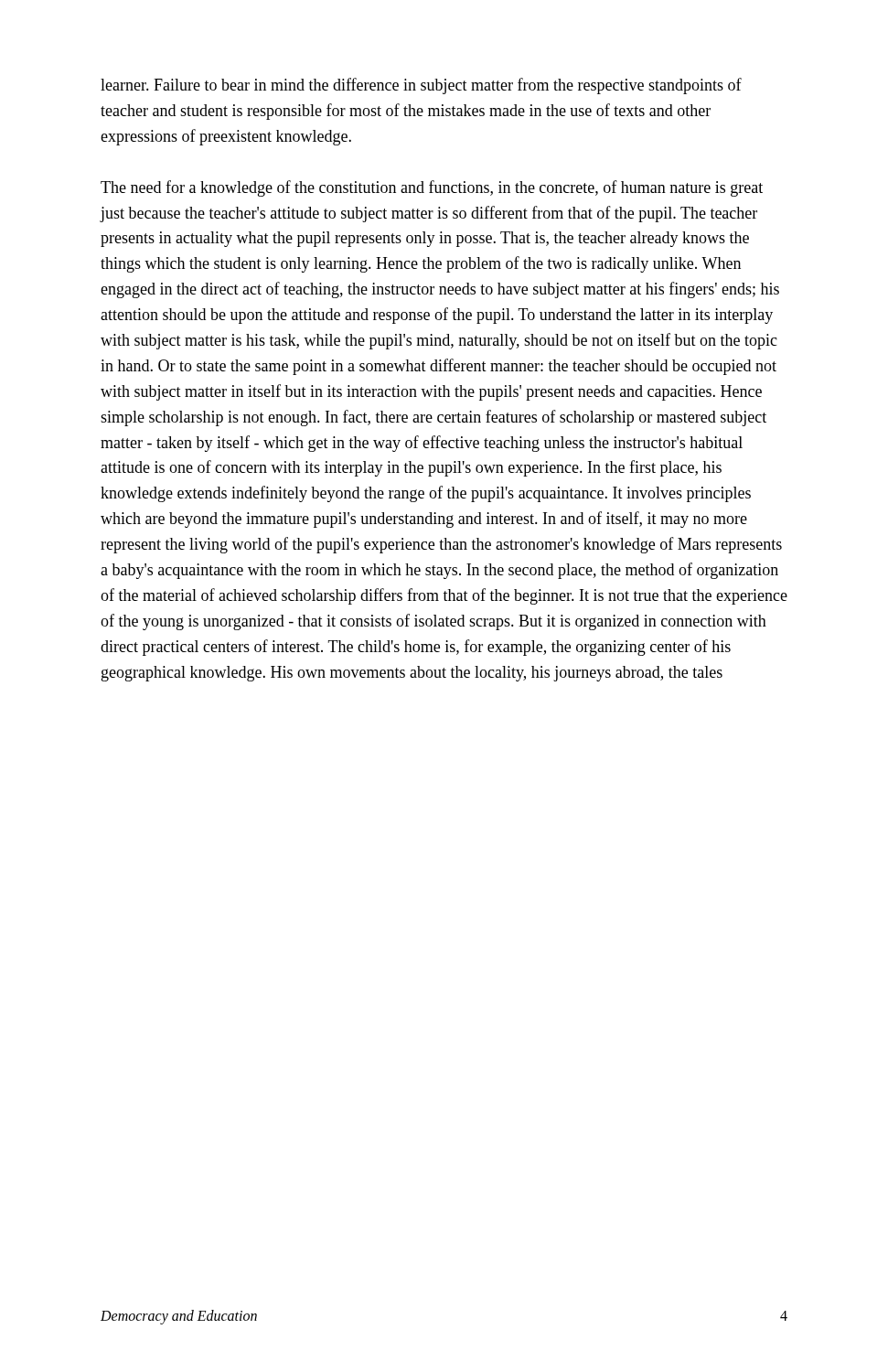Find the text block containing "learner. Failure to bear in mind the"
The image size is (888, 1372).
coord(421,111)
